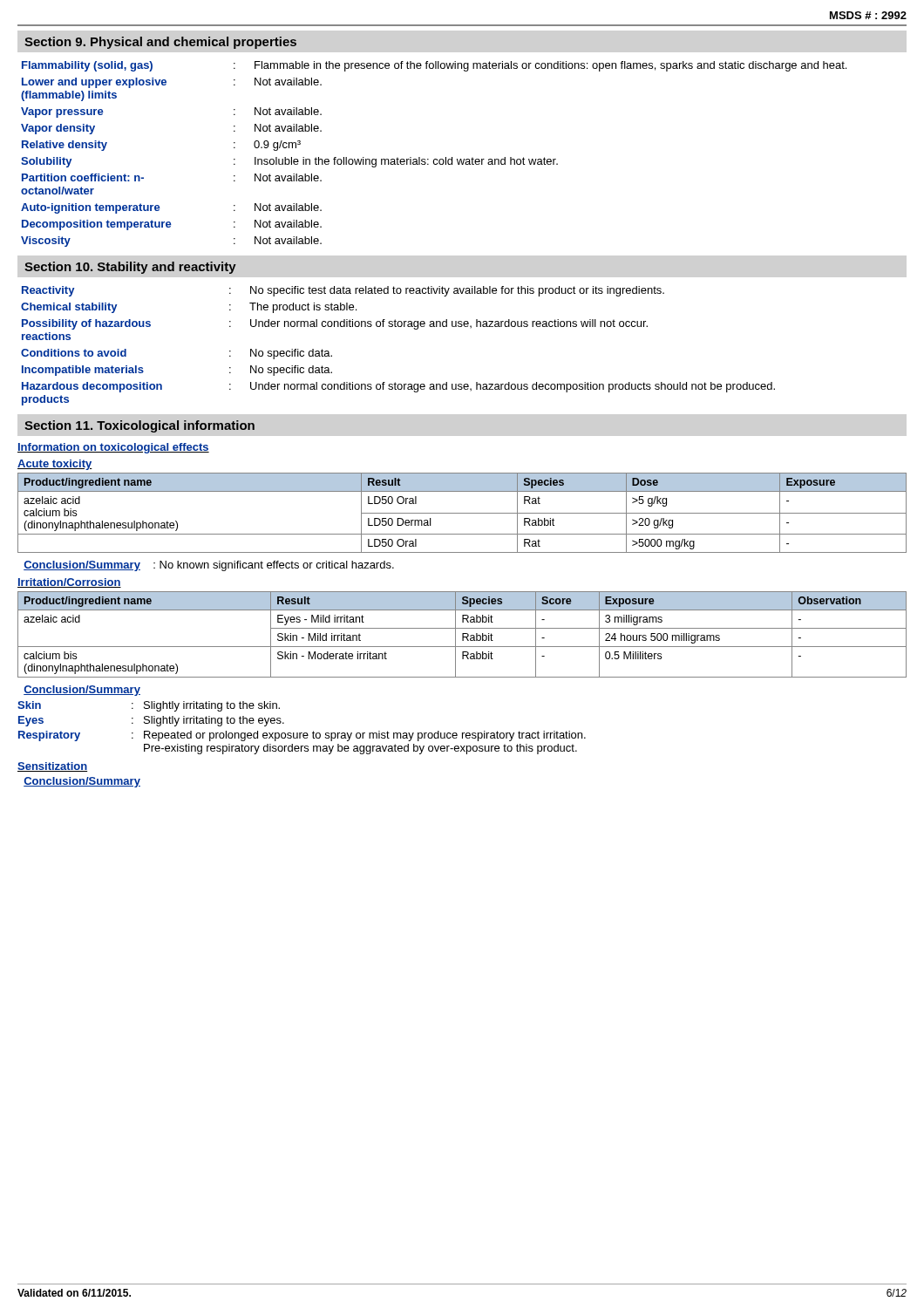Click on the element starting "Section 11. Toxicological information"
The height and width of the screenshot is (1308, 924).
[x=140, y=425]
